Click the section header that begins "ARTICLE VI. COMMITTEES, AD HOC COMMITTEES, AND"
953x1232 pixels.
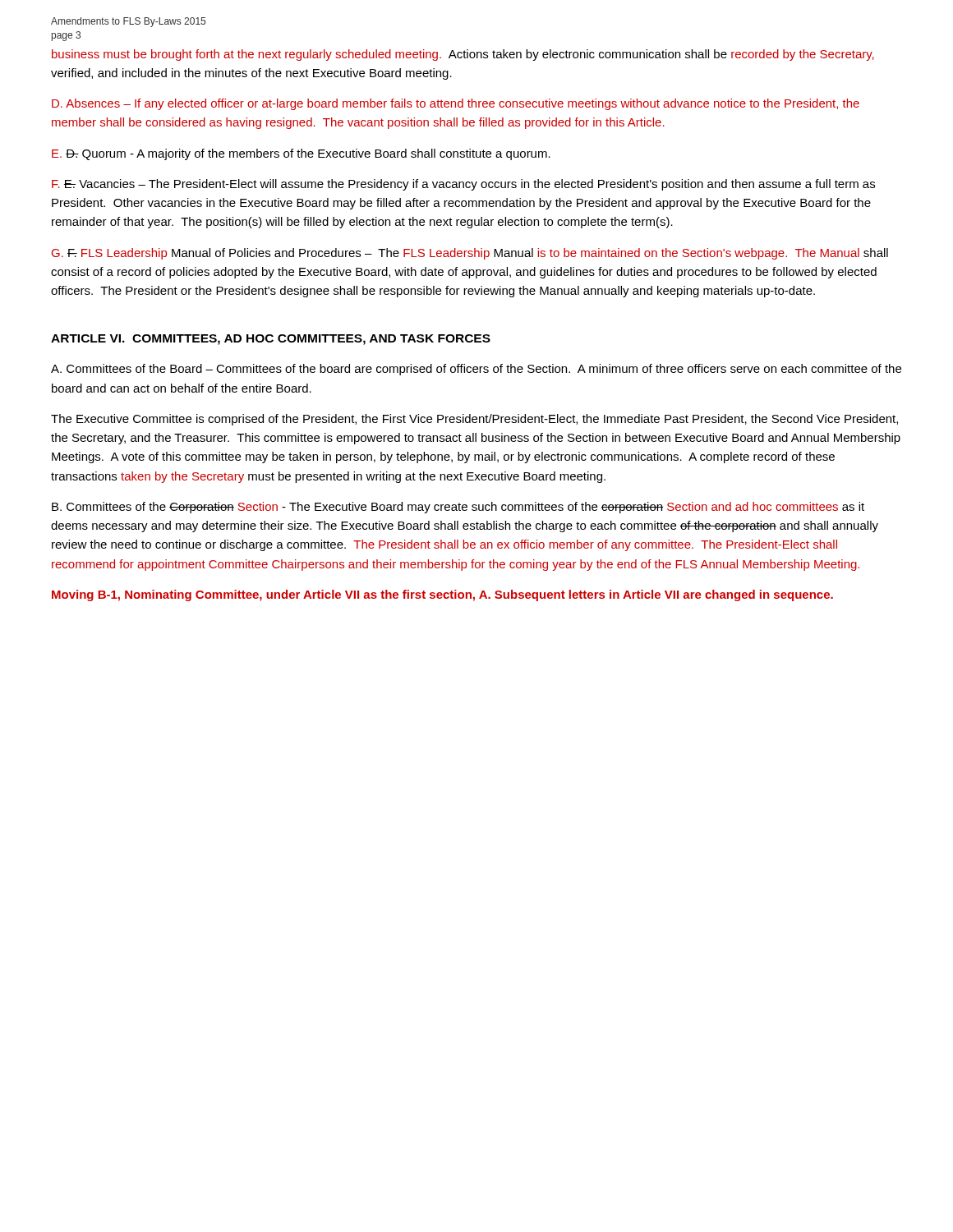[271, 338]
